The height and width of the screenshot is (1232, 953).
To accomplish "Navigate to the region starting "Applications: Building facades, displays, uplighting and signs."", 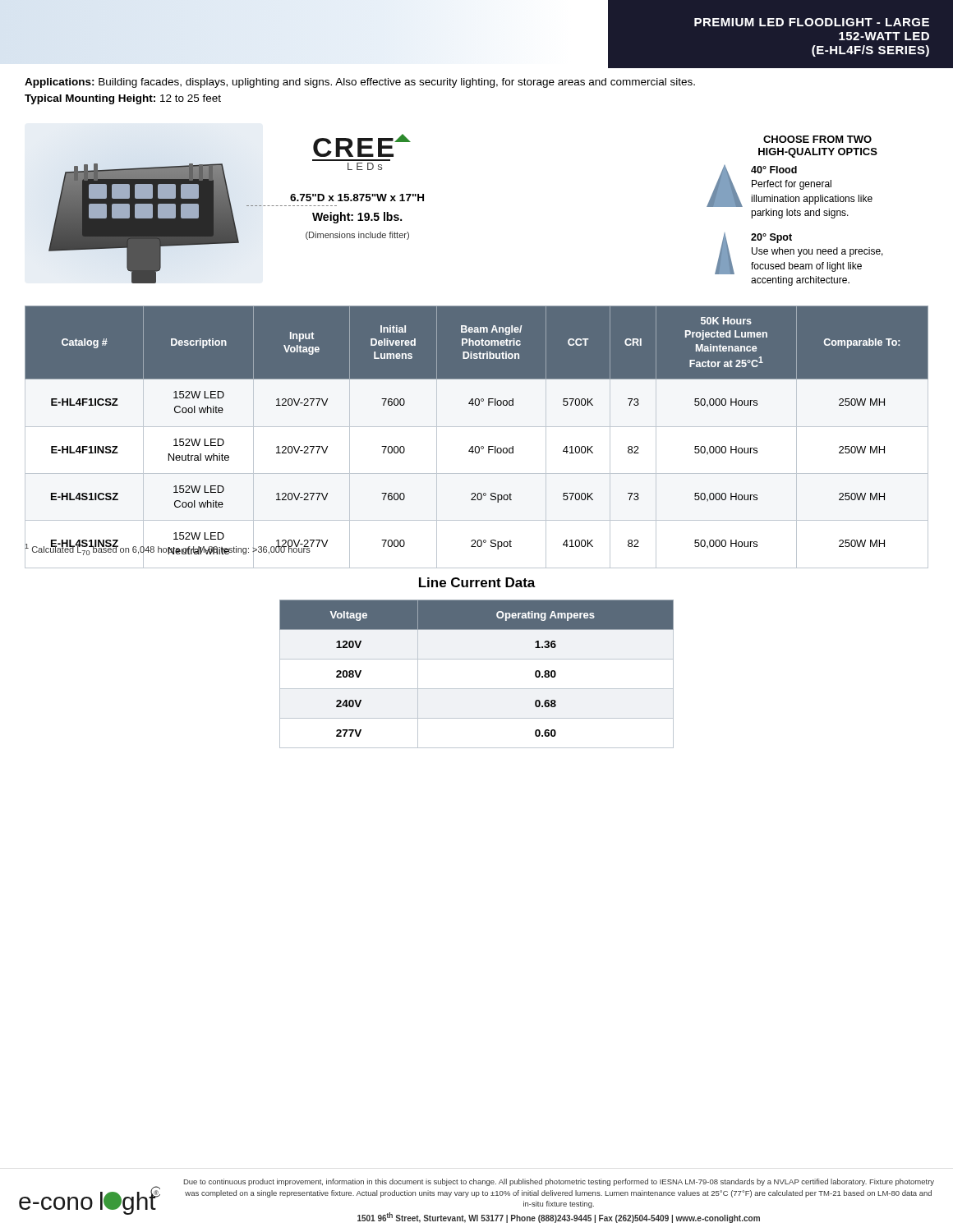I will coord(360,90).
